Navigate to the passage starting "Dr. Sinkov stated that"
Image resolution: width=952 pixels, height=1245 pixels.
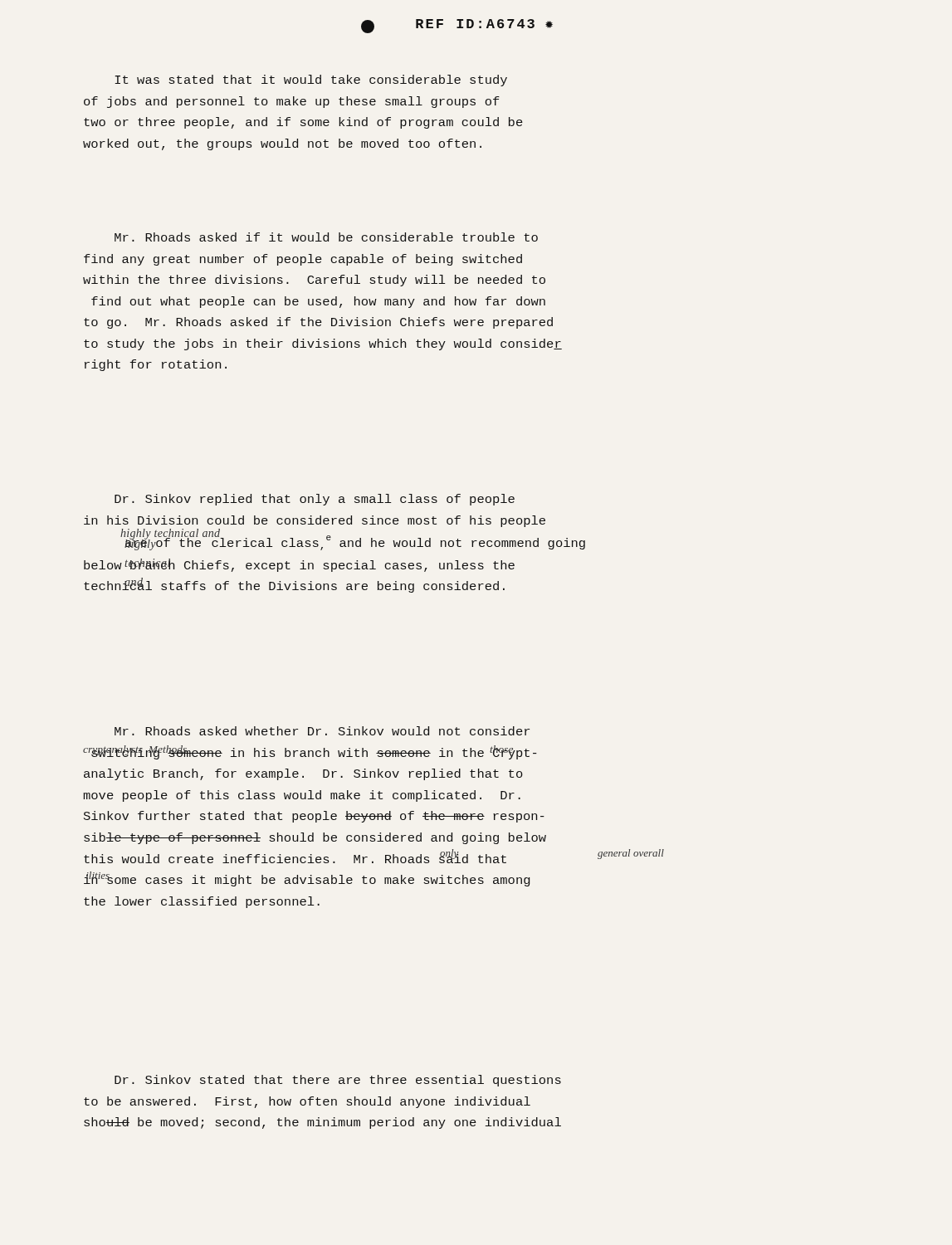322,1102
